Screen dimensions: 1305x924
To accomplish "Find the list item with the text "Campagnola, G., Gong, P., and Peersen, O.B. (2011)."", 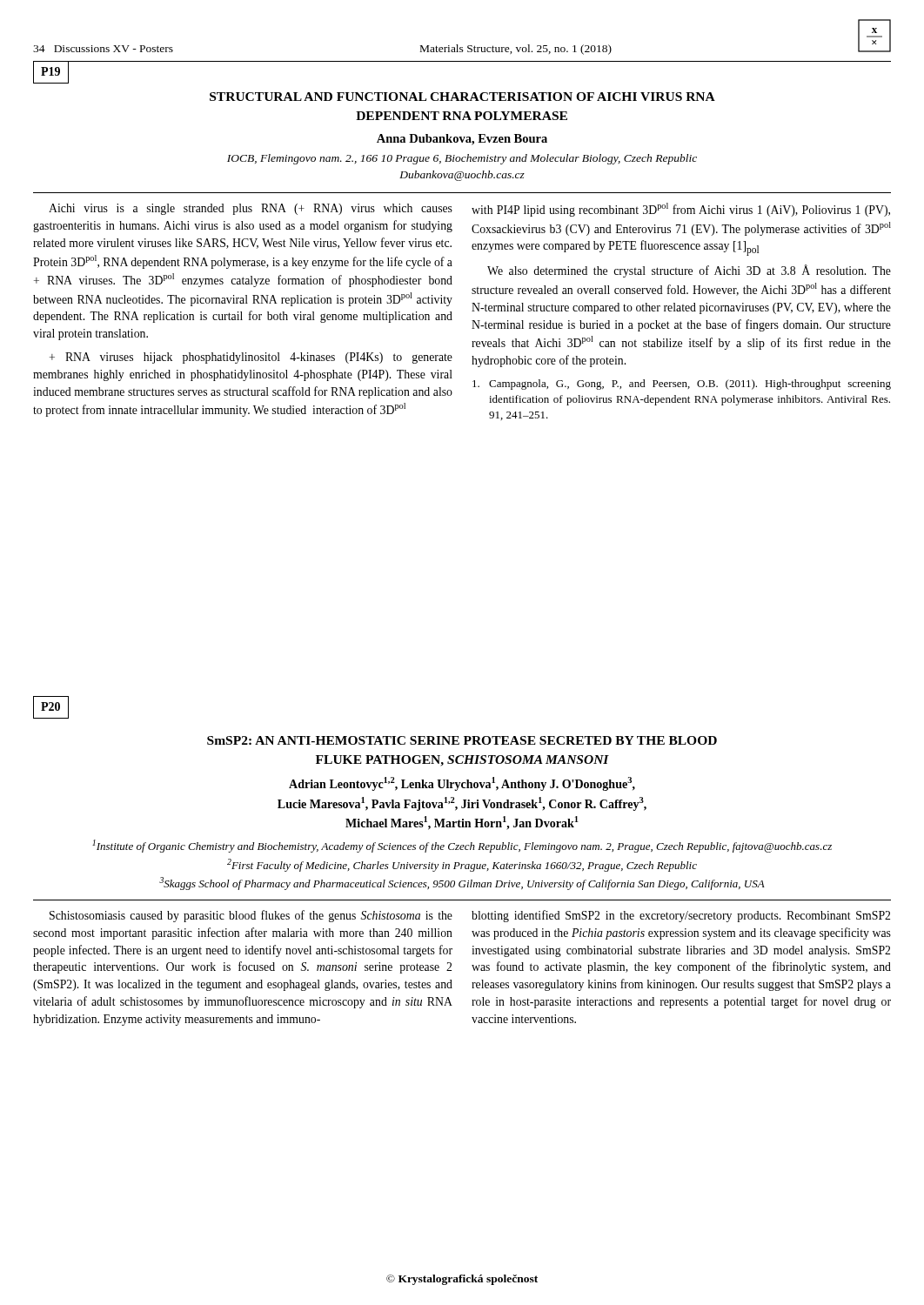I will tap(681, 399).
